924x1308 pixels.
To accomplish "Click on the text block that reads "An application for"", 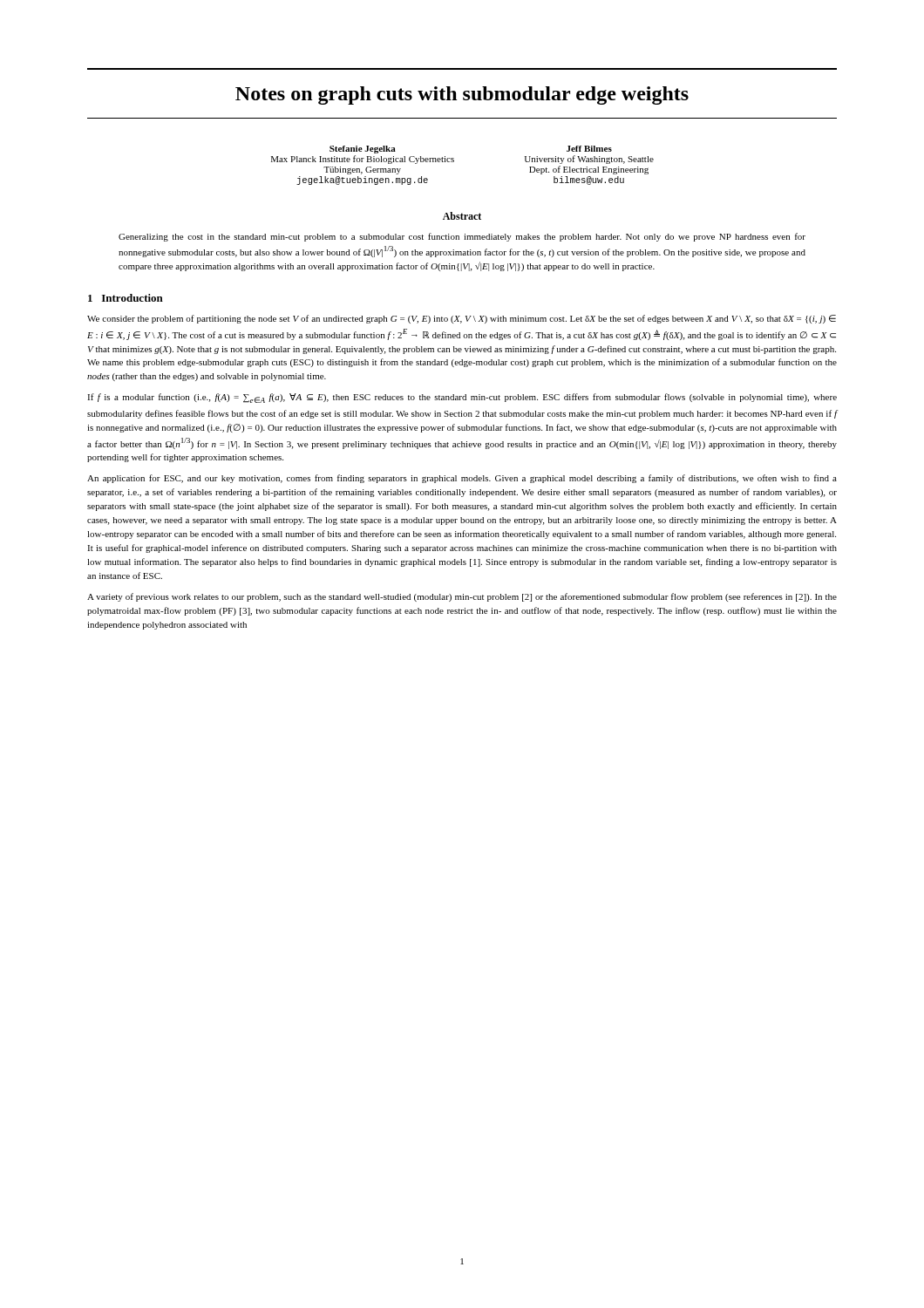I will click(x=462, y=527).
